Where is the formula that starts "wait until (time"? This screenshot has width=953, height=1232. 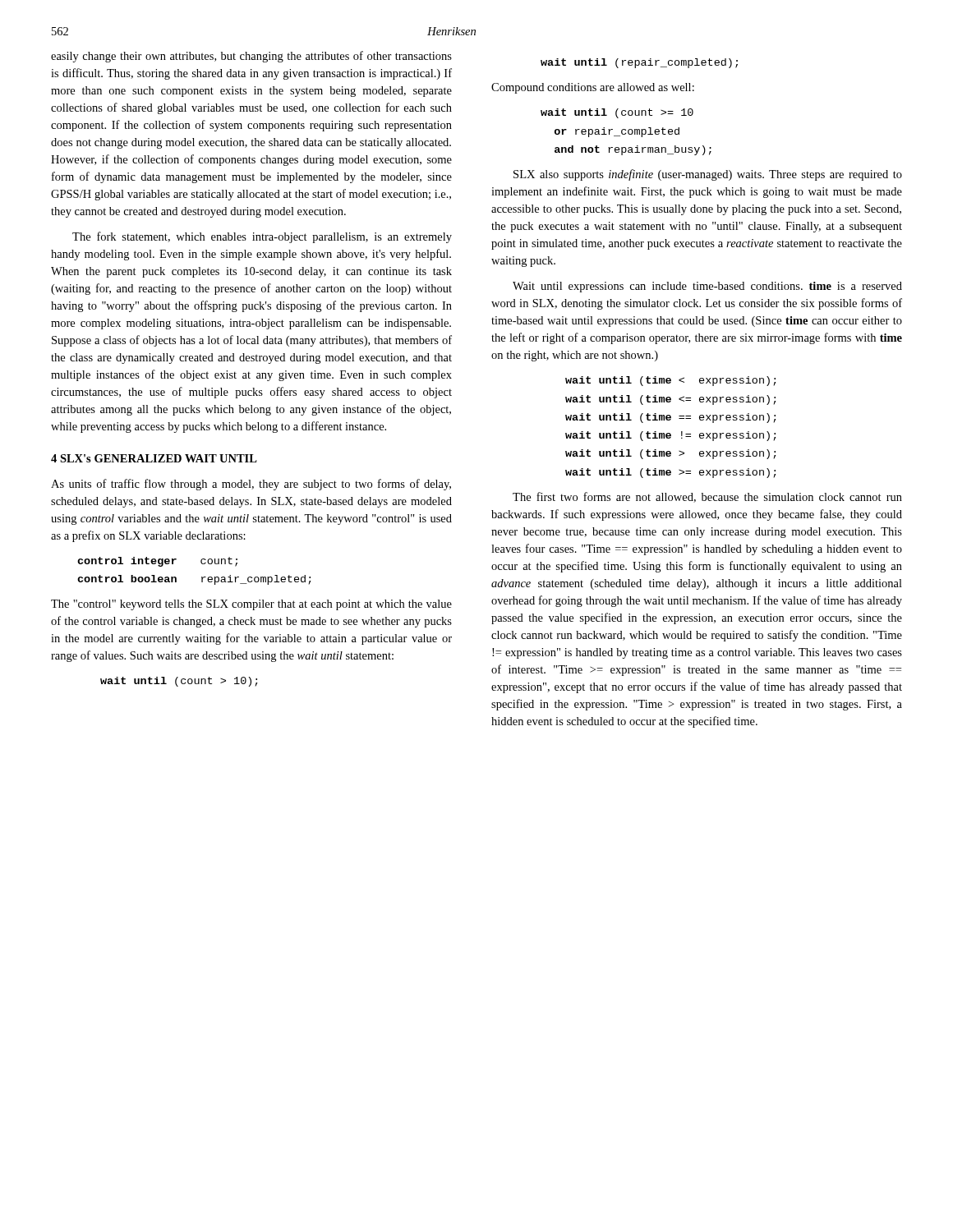pyautogui.click(x=734, y=427)
